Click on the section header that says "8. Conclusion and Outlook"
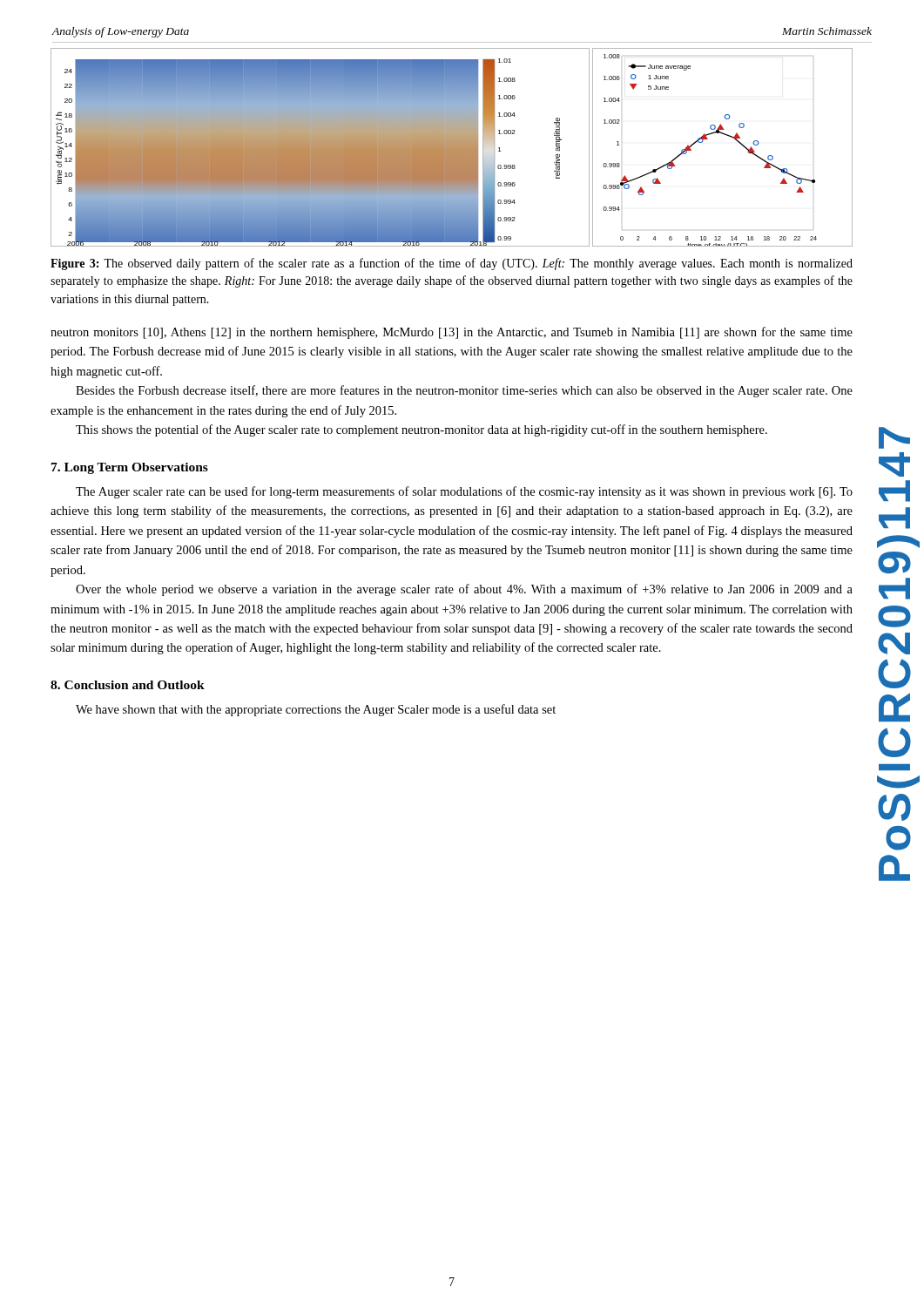924x1307 pixels. (x=127, y=684)
